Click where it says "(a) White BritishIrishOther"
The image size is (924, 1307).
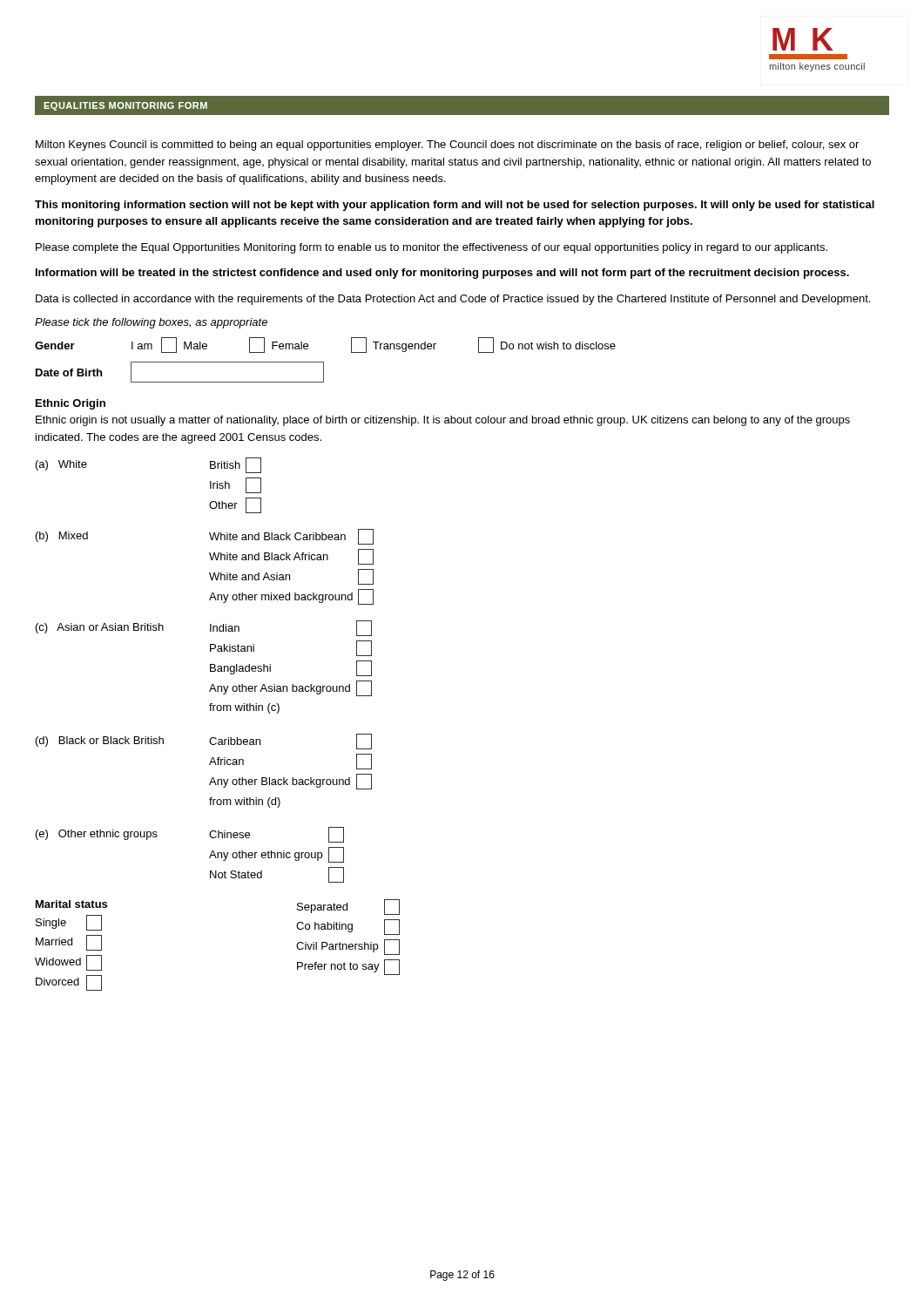click(64, 464)
